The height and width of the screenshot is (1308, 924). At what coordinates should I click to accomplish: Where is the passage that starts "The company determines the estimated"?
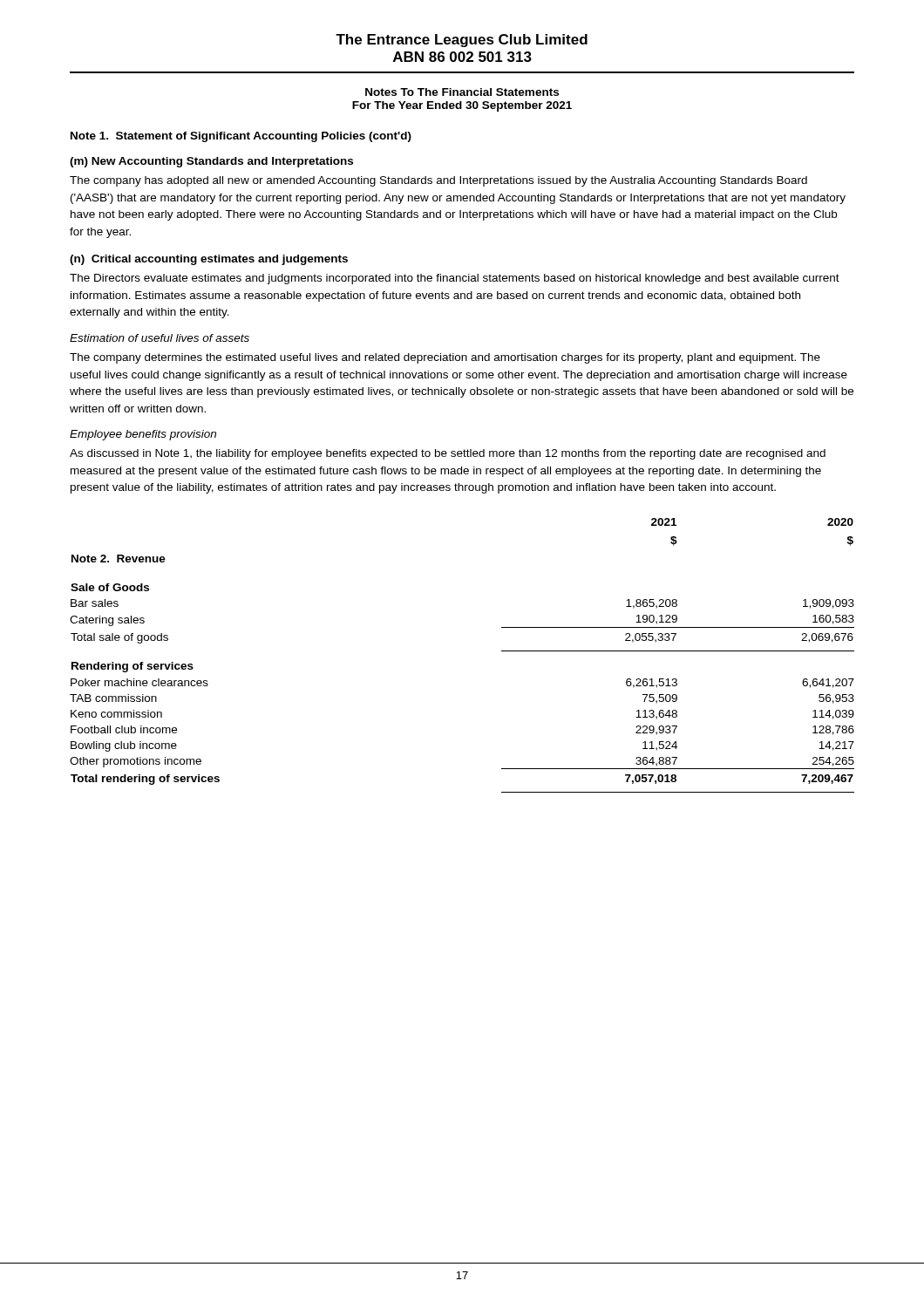(x=462, y=383)
